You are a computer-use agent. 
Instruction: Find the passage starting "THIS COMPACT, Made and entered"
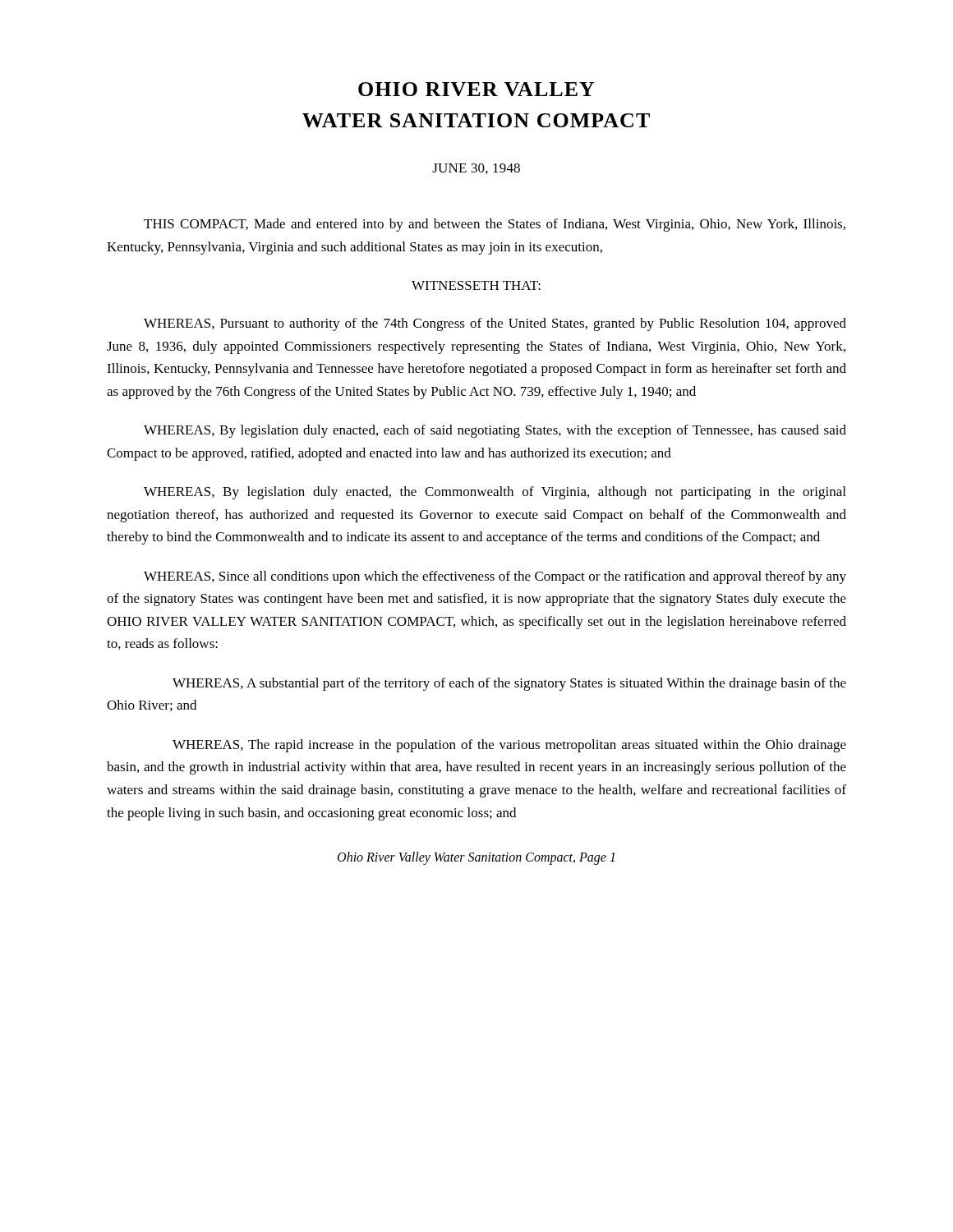tap(476, 235)
